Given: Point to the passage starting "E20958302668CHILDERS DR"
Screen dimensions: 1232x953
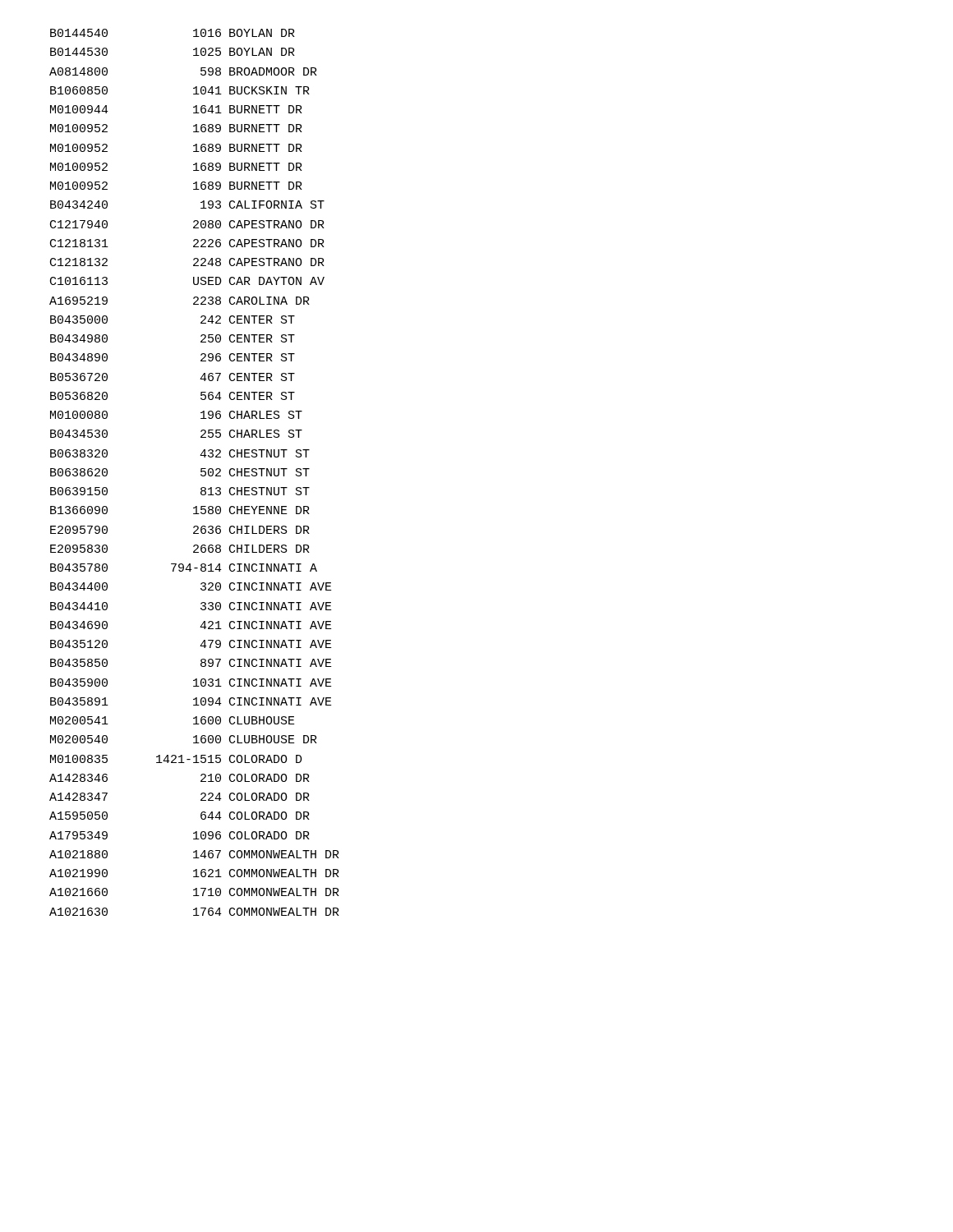Looking at the screenshot, I should tap(75, 549).
